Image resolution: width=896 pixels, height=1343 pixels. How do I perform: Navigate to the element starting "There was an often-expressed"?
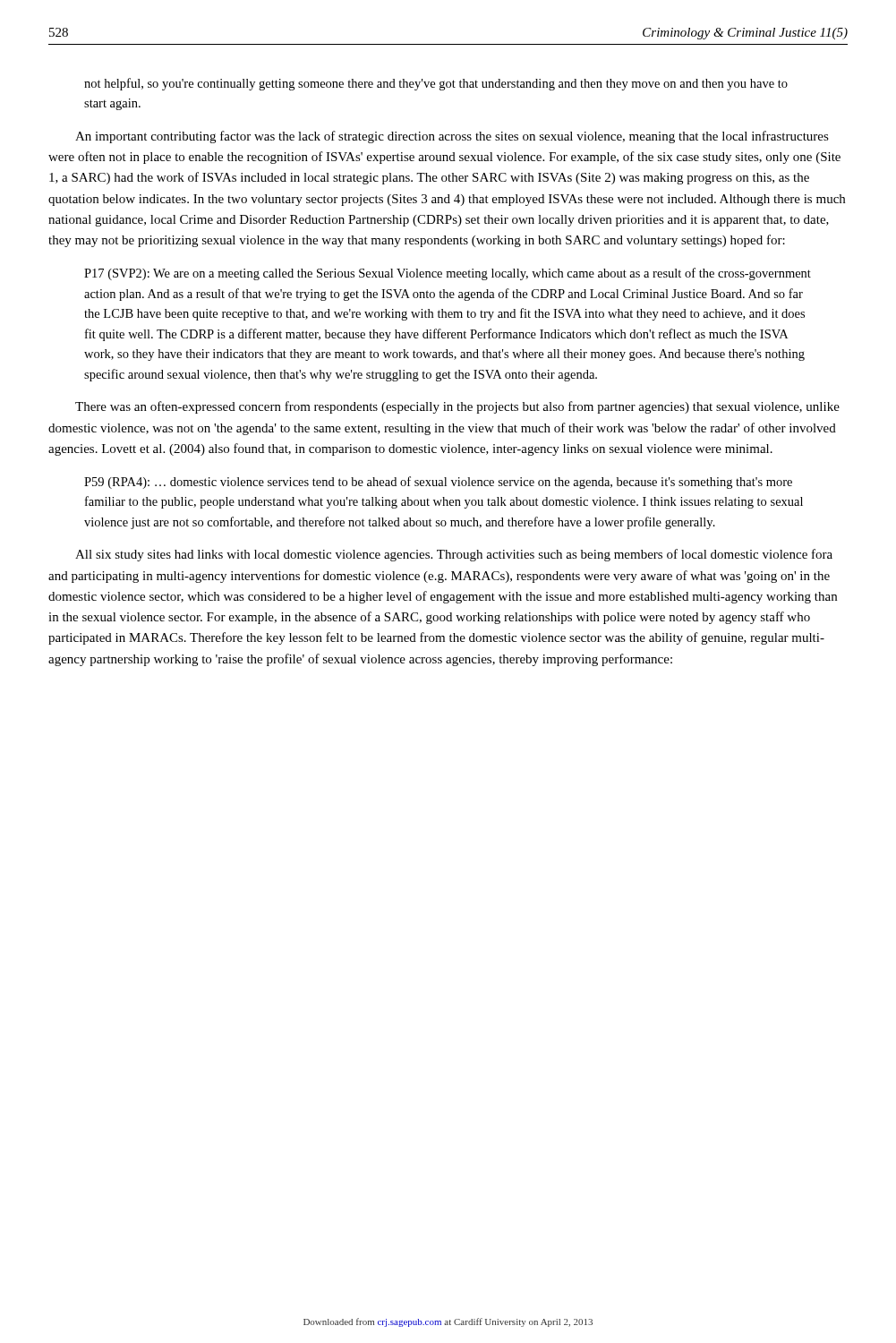[x=448, y=428]
